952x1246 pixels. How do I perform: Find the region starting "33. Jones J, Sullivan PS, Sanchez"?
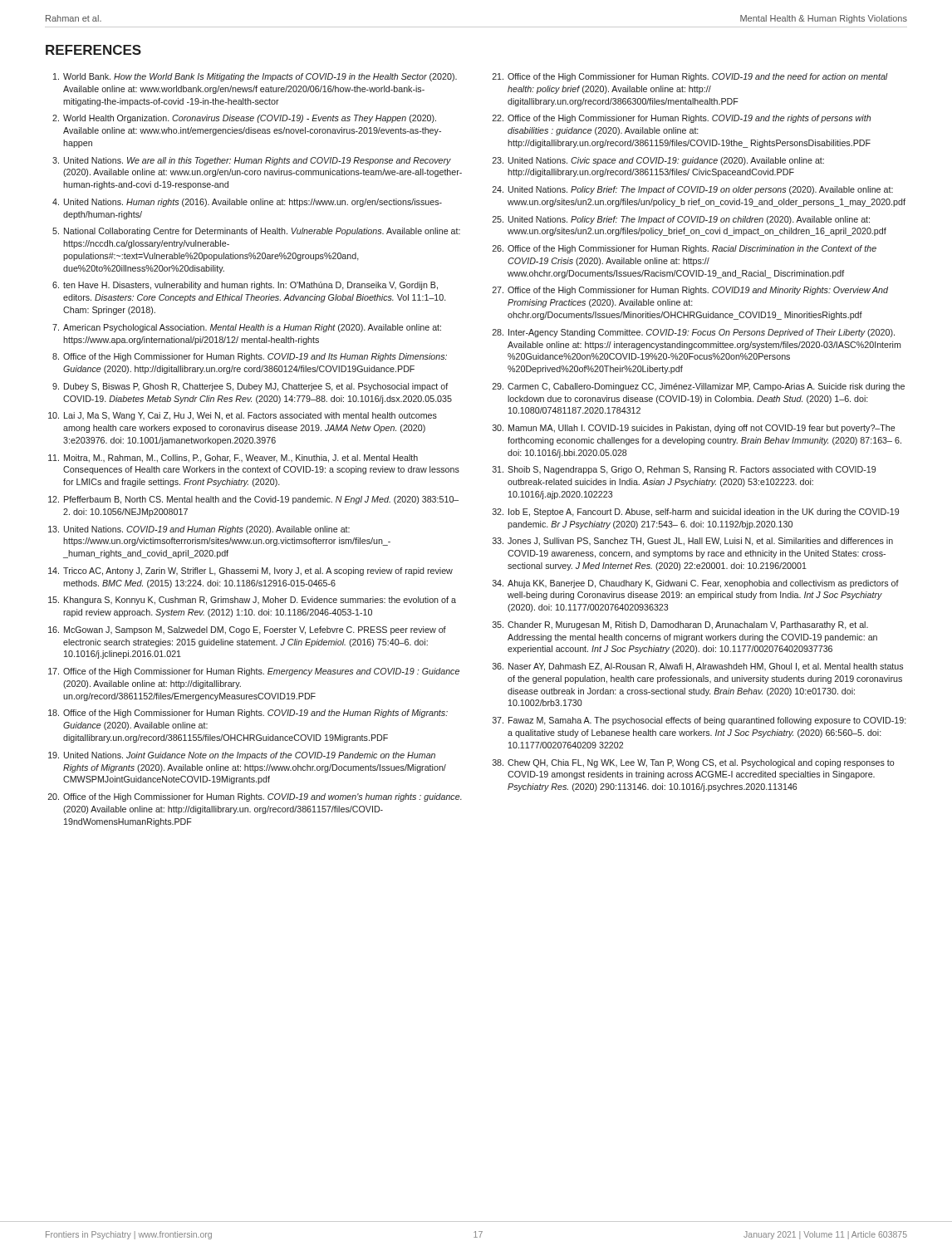(698, 554)
